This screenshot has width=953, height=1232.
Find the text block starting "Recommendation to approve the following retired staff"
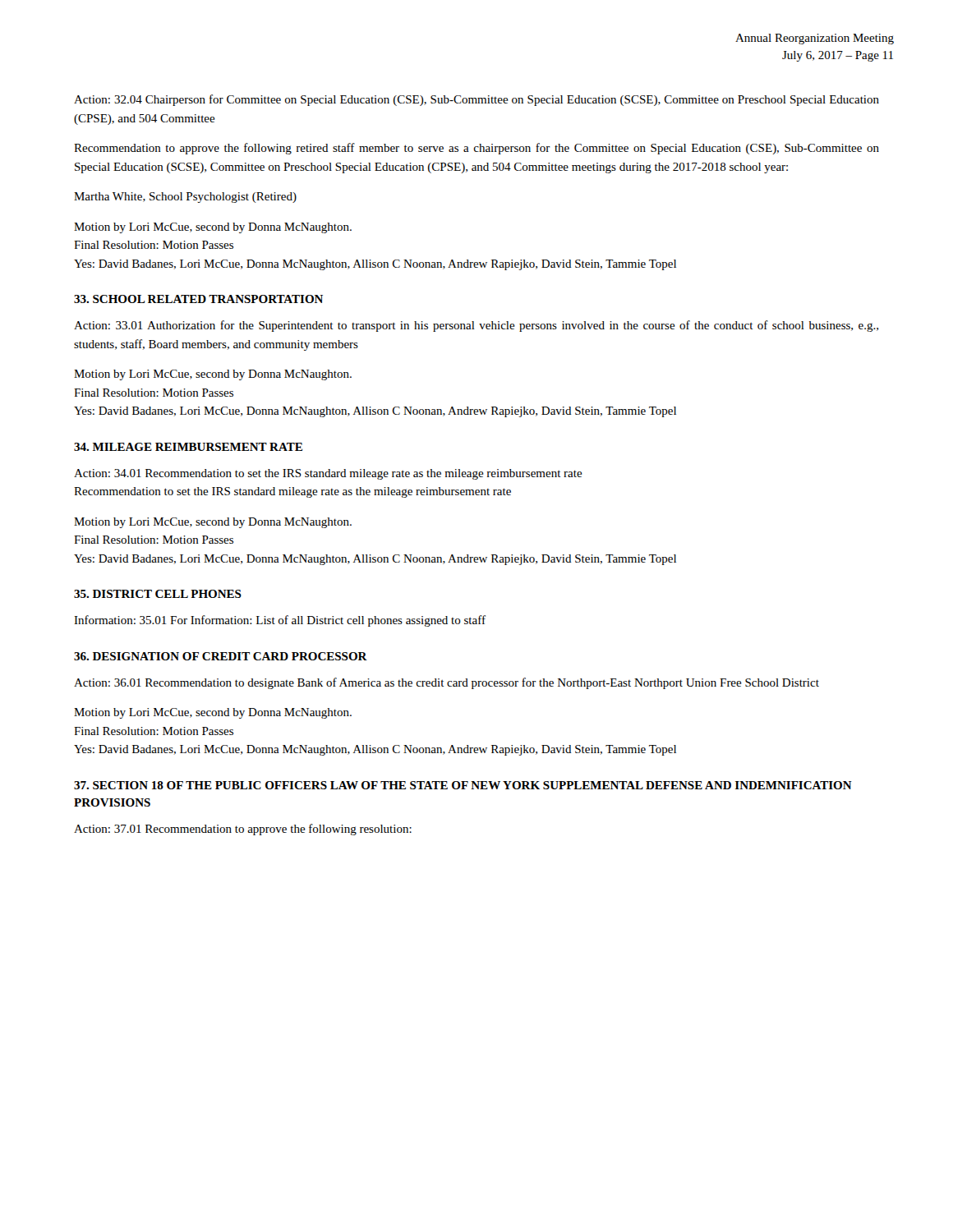point(476,157)
